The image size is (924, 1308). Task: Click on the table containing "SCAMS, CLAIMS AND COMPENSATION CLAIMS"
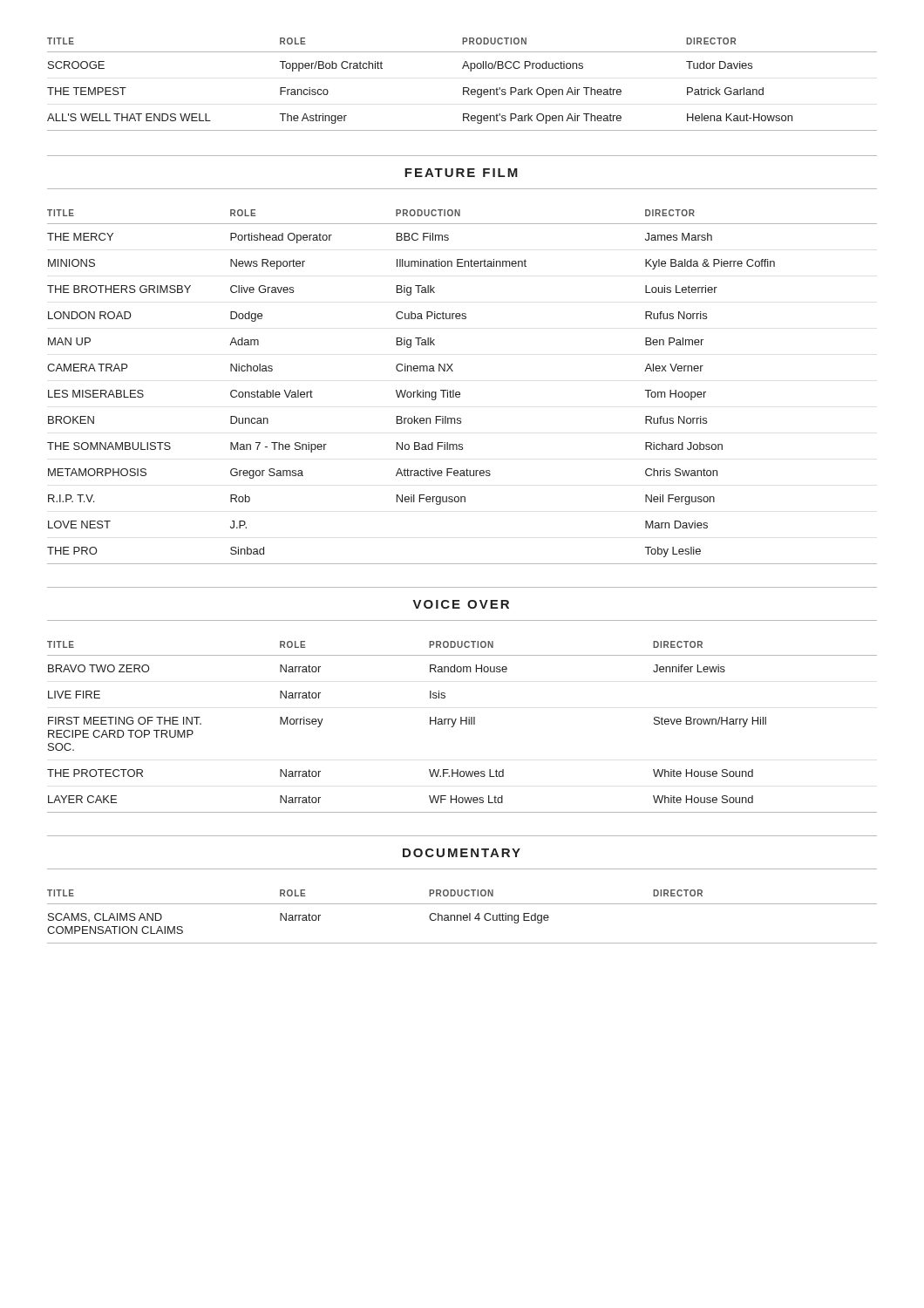pos(462,913)
